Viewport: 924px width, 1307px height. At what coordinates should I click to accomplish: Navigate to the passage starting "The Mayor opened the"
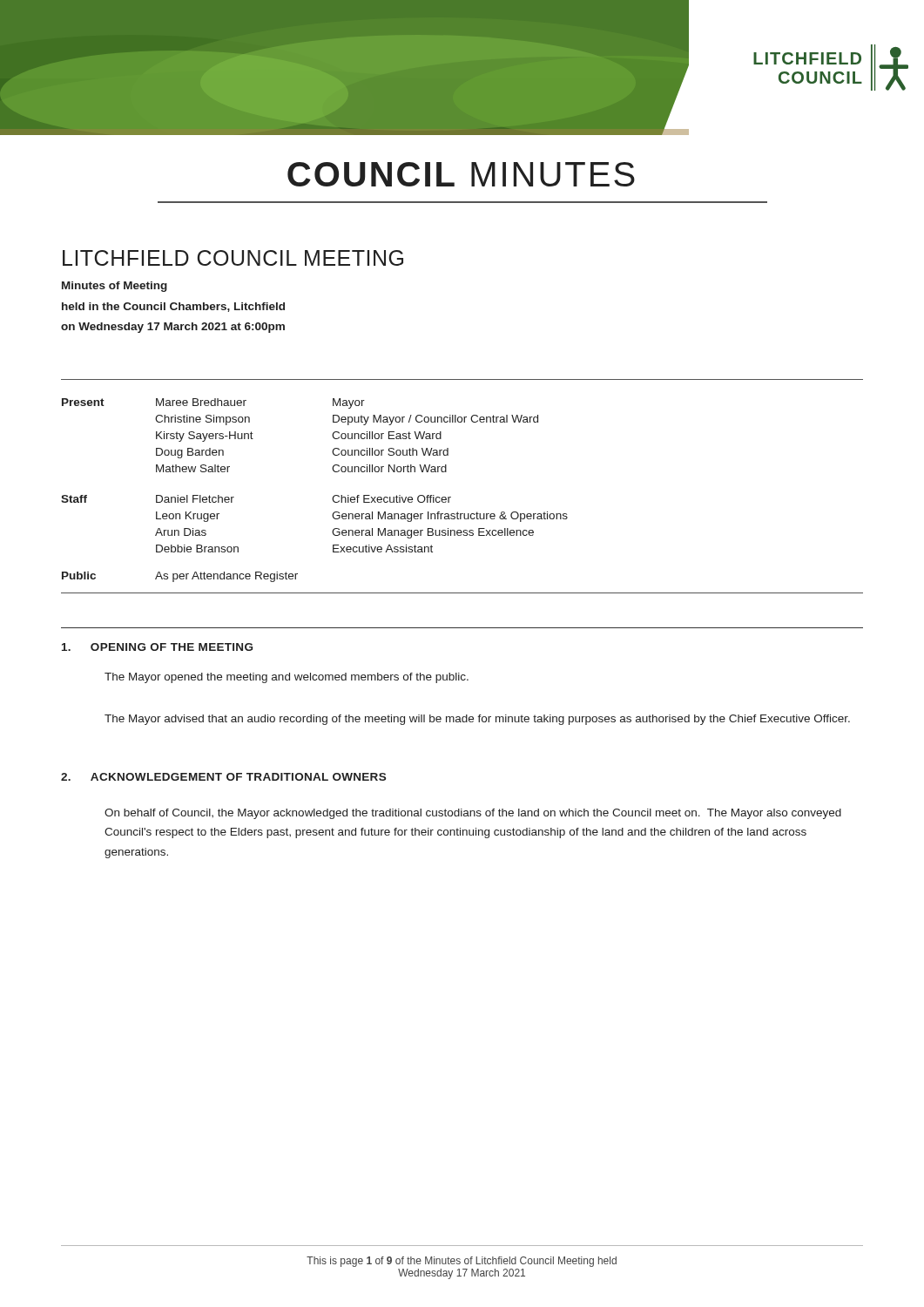(x=287, y=677)
